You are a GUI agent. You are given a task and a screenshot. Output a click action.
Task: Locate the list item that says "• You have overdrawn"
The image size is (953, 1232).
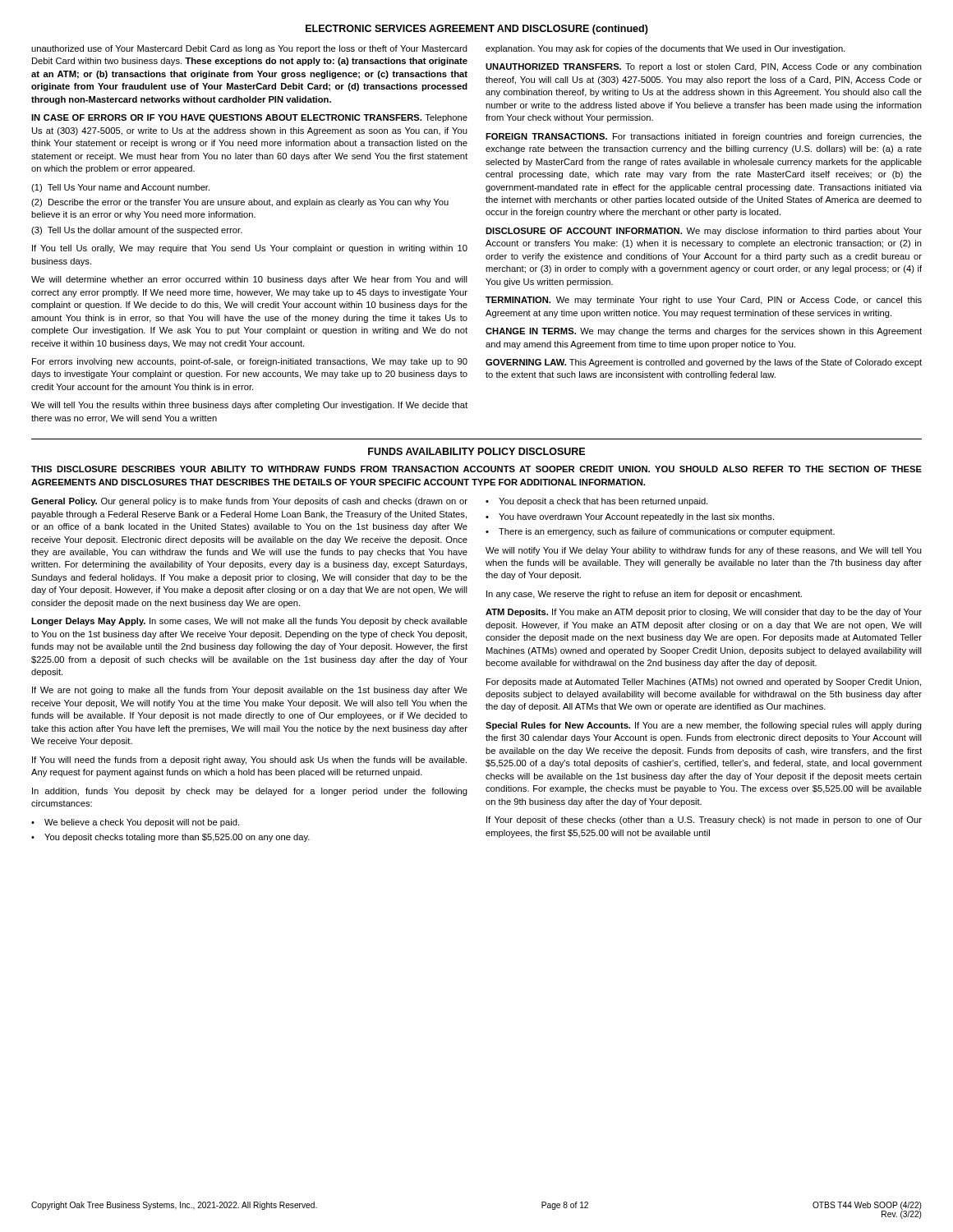(x=630, y=517)
